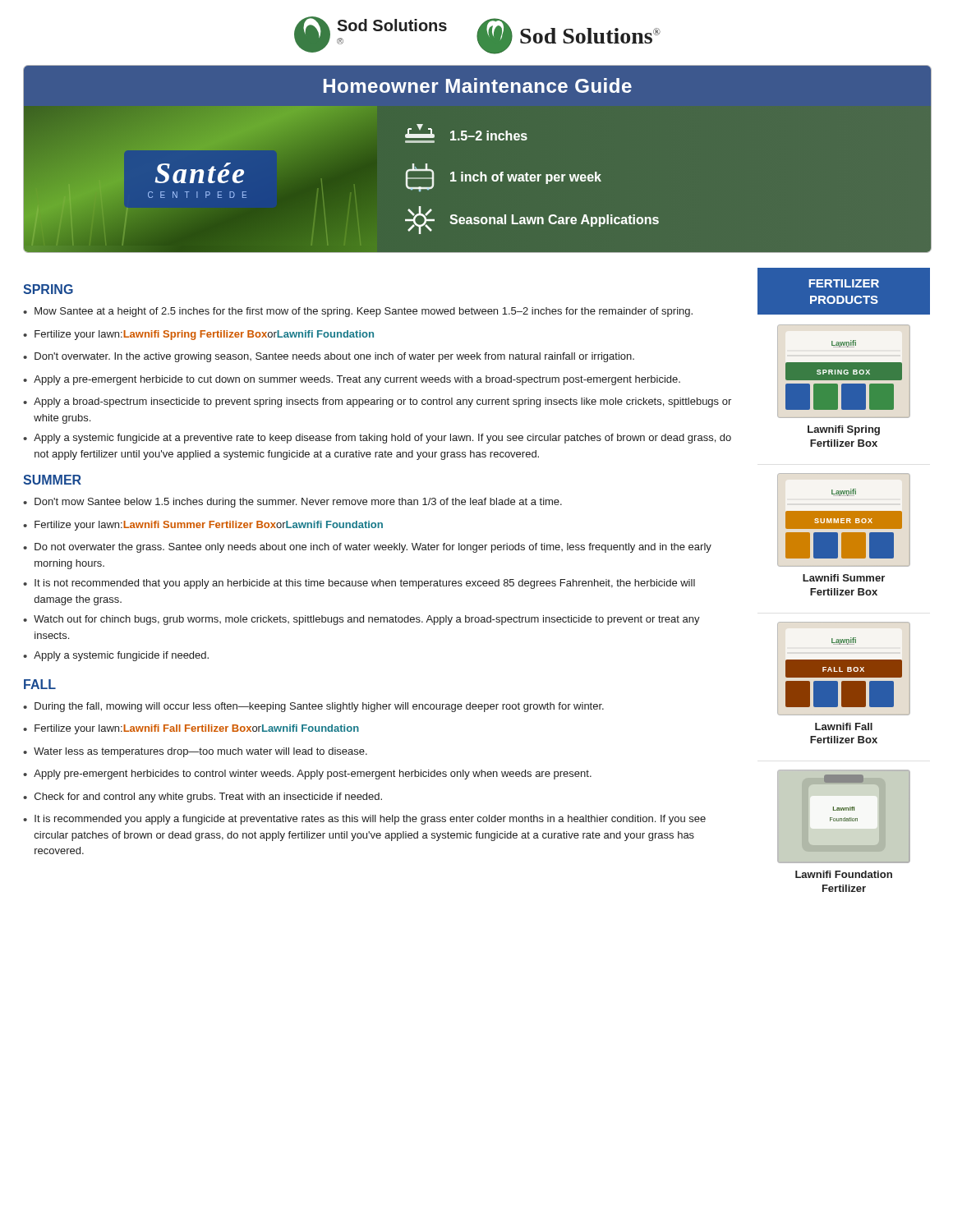Find the passage starting "Lawnifi FallFertilizer Box"
This screenshot has width=953, height=1232.
coord(844,733)
